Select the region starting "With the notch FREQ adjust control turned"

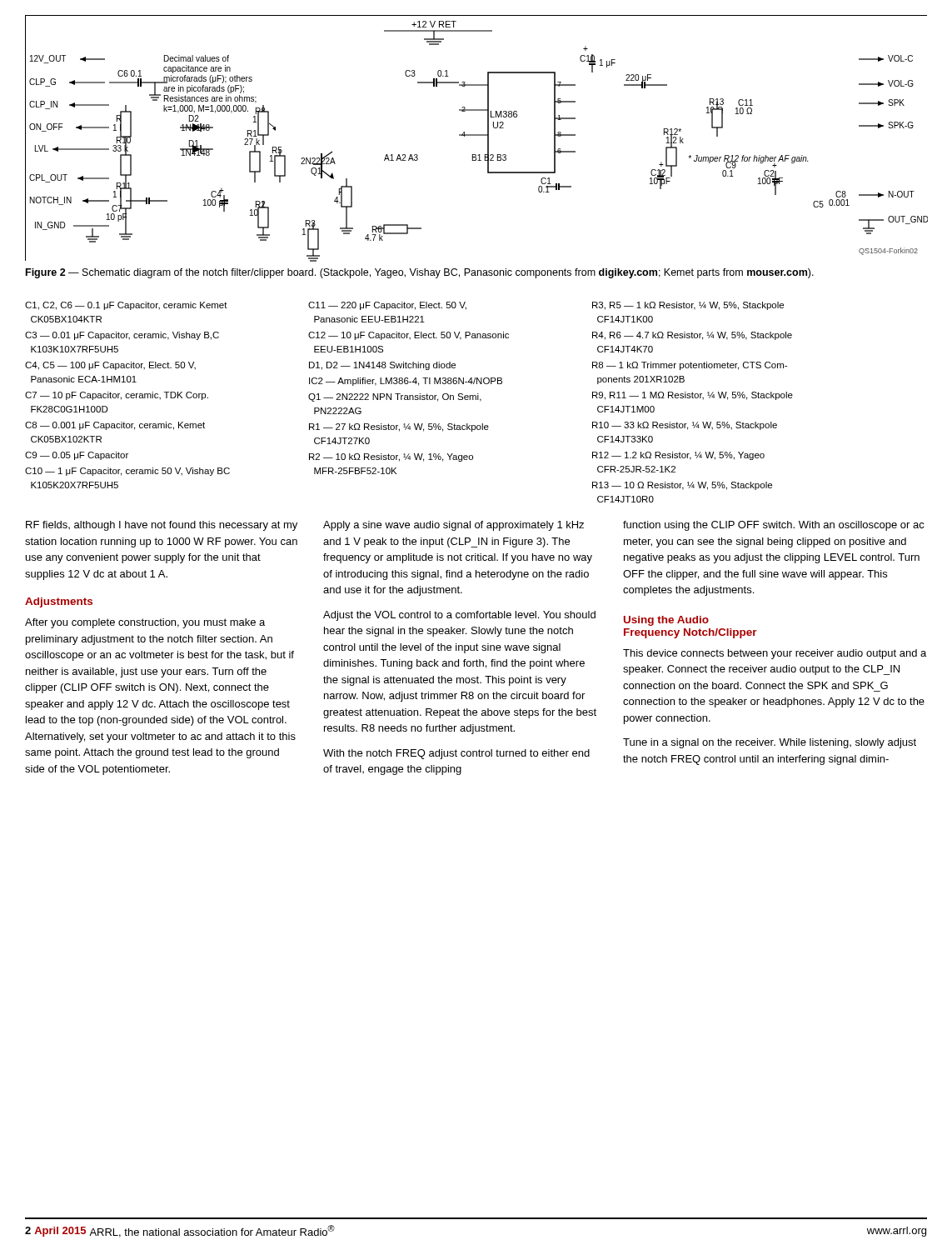(x=456, y=761)
